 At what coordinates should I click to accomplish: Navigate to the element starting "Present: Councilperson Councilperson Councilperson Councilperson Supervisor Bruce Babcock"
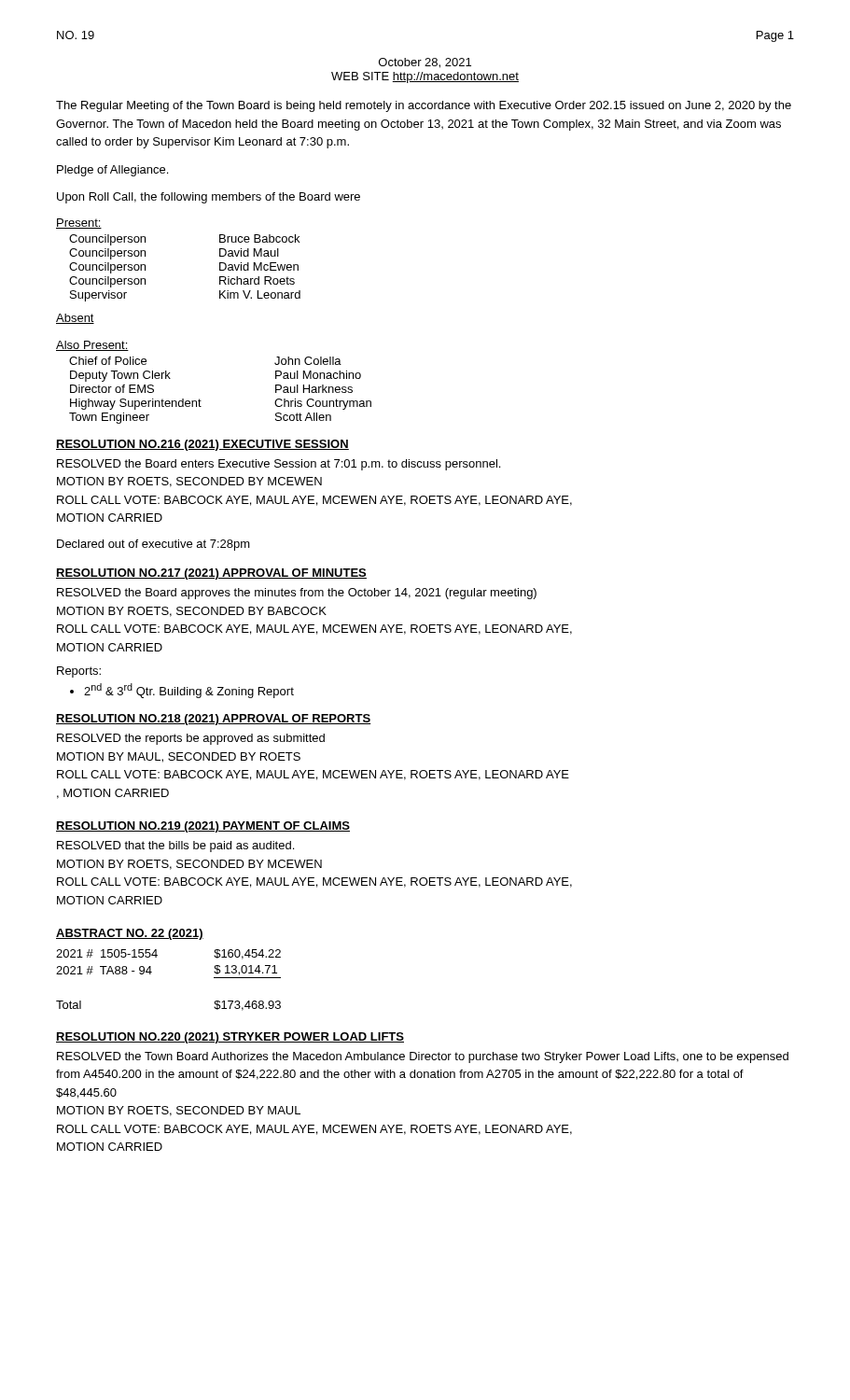(79, 224)
